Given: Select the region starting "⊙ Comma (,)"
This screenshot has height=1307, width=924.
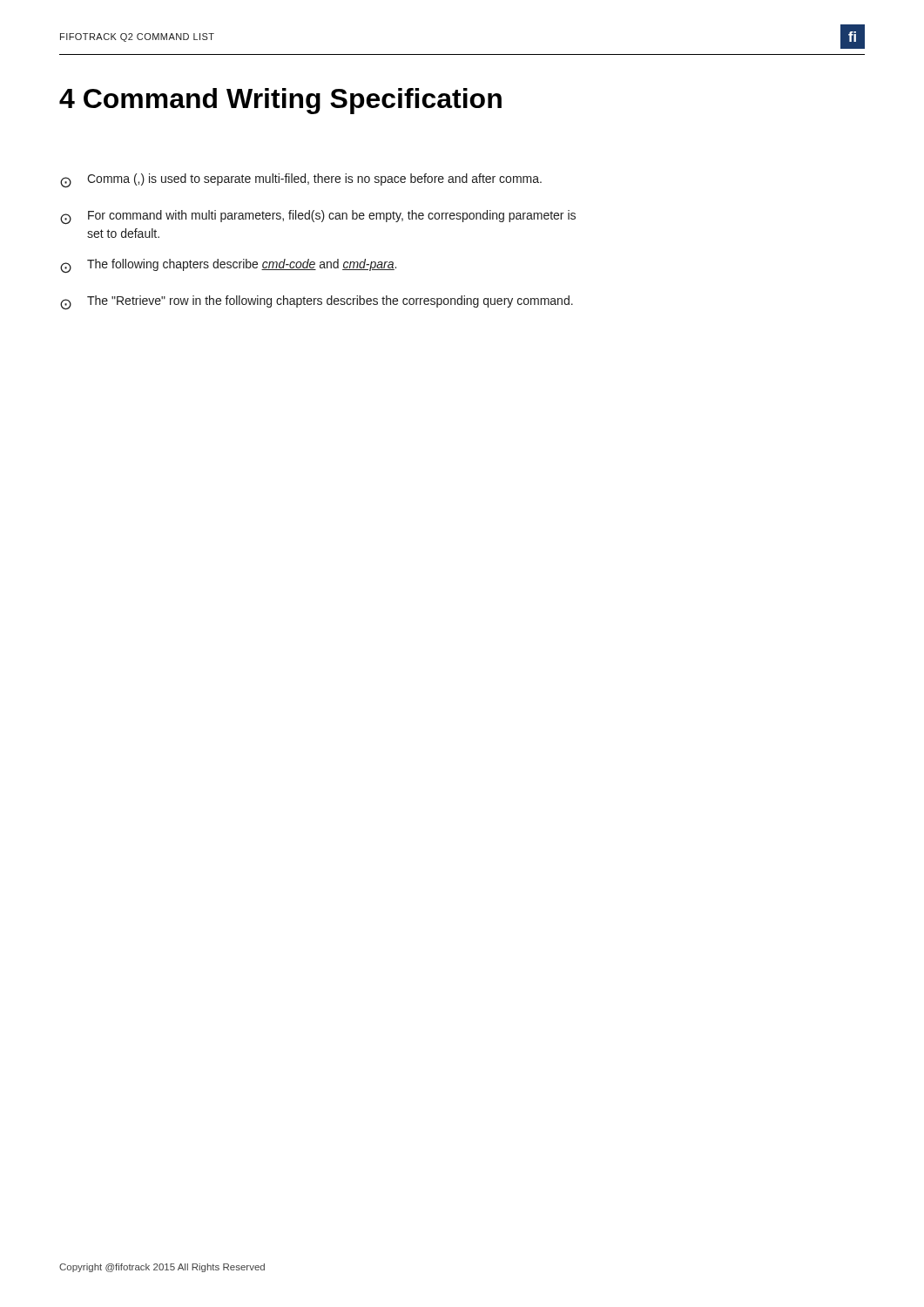Looking at the screenshot, I should tap(448, 182).
